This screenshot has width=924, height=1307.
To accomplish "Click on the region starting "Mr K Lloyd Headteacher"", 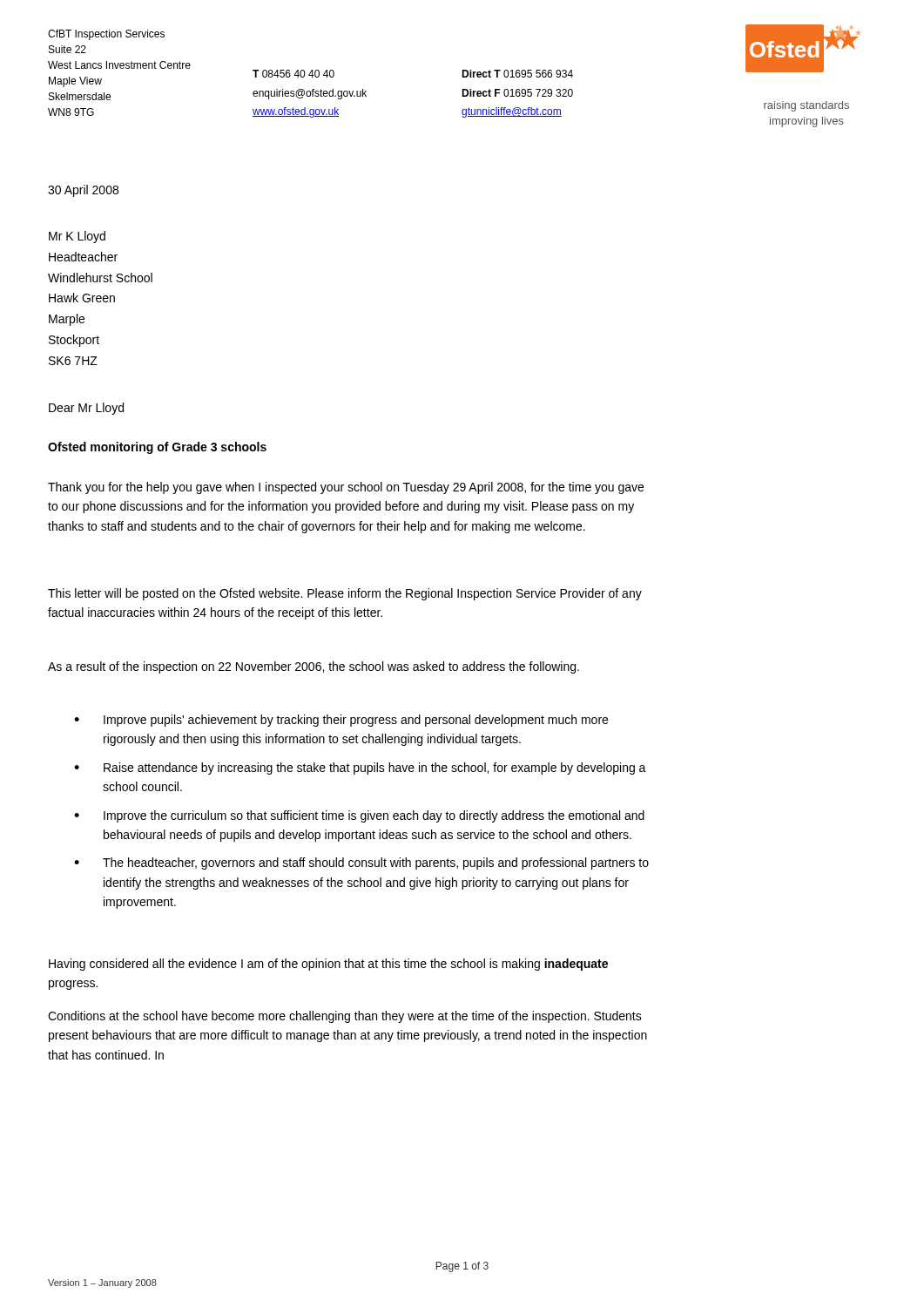I will coord(100,298).
